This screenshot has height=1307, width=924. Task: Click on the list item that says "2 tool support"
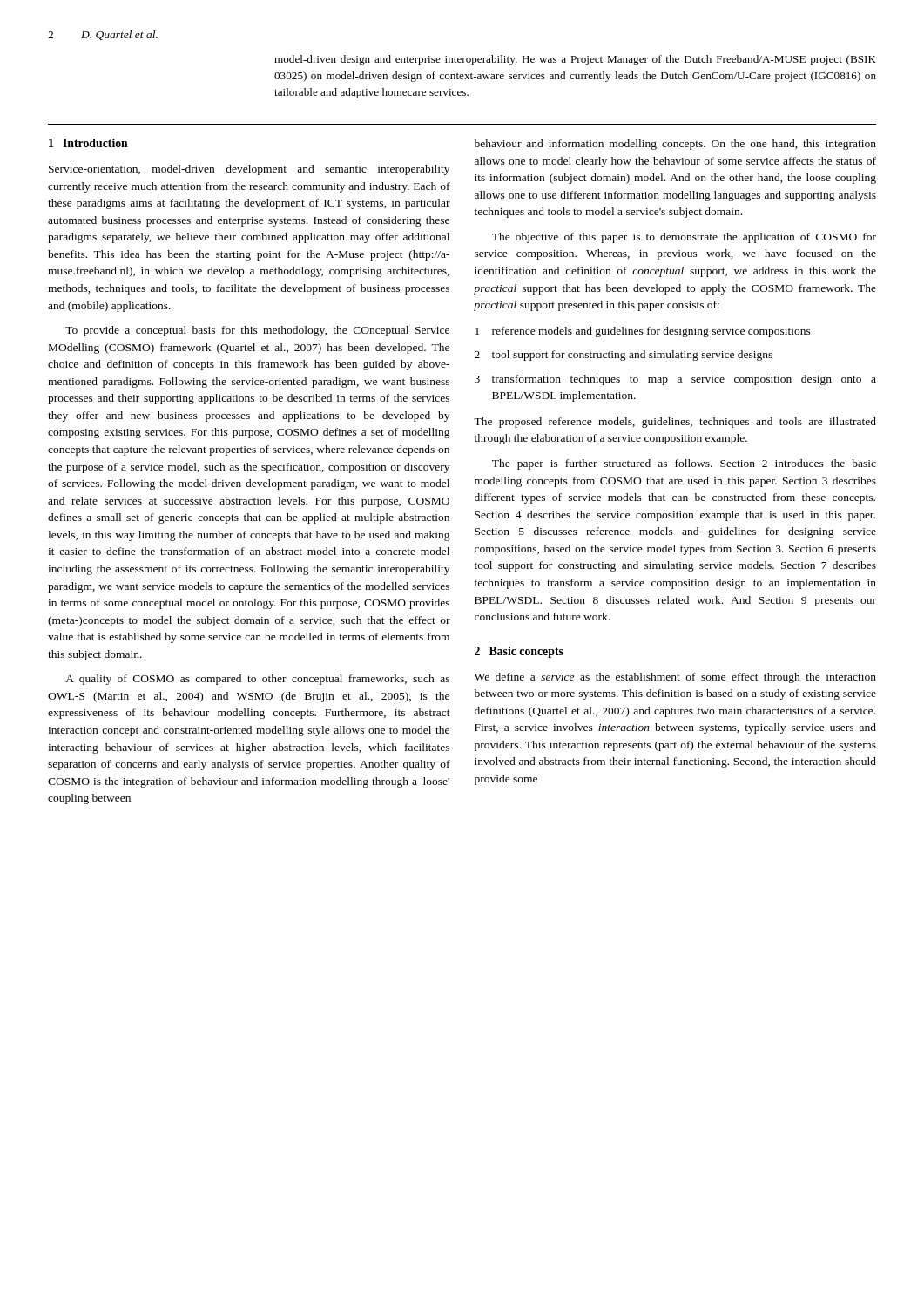point(623,355)
